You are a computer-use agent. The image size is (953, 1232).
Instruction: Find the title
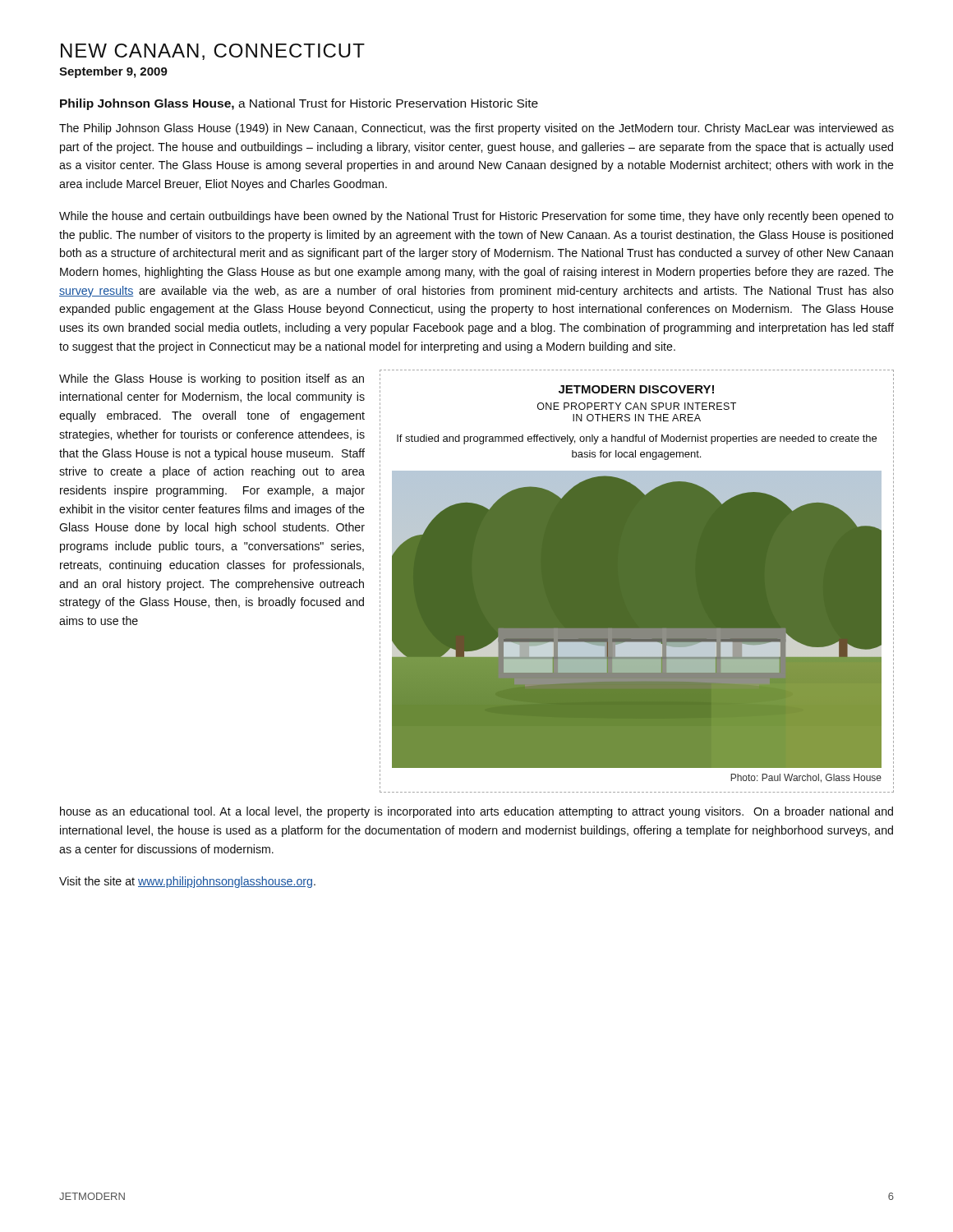click(476, 51)
